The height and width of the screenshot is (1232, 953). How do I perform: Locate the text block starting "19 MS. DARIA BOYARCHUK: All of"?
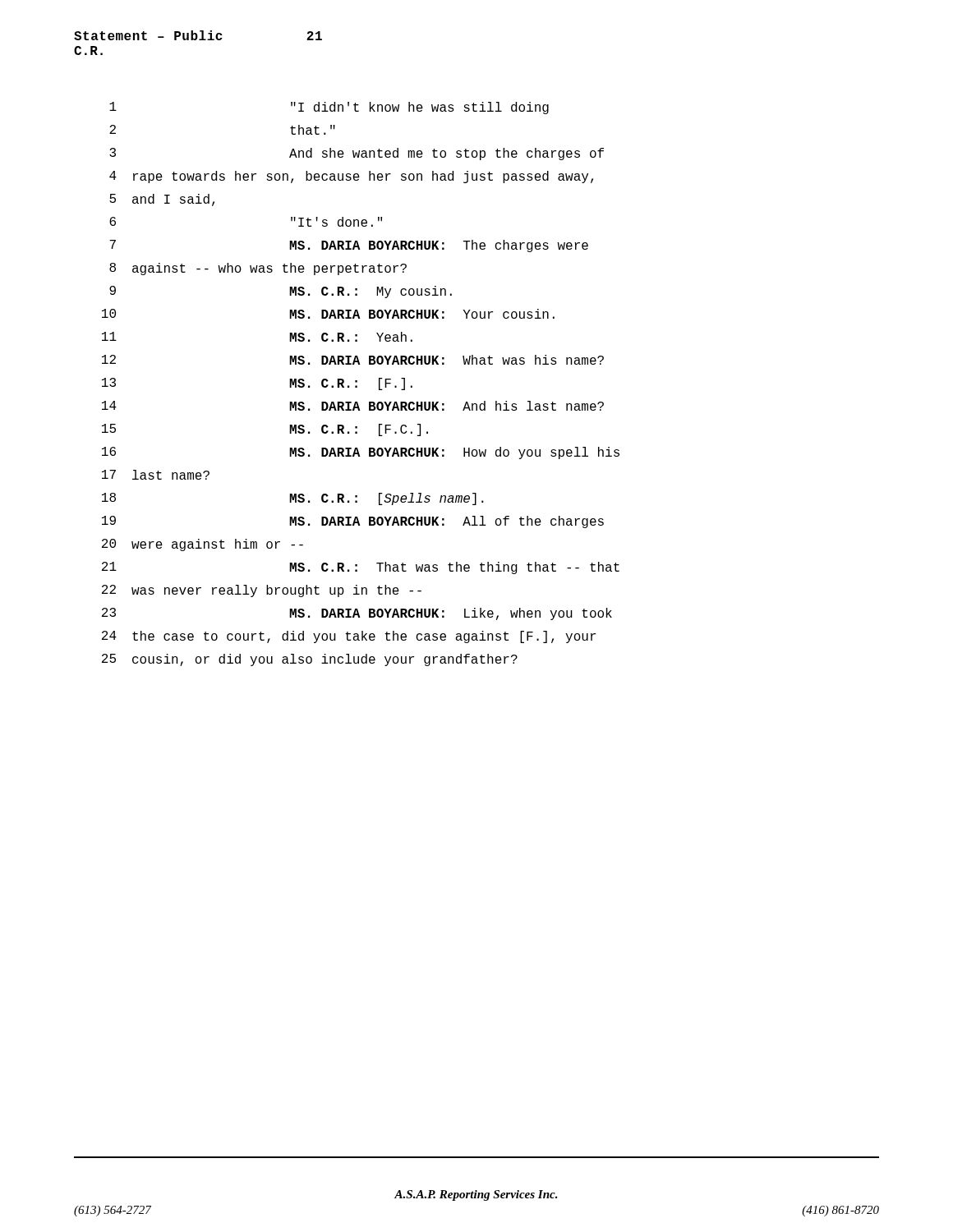pyautogui.click(x=476, y=523)
